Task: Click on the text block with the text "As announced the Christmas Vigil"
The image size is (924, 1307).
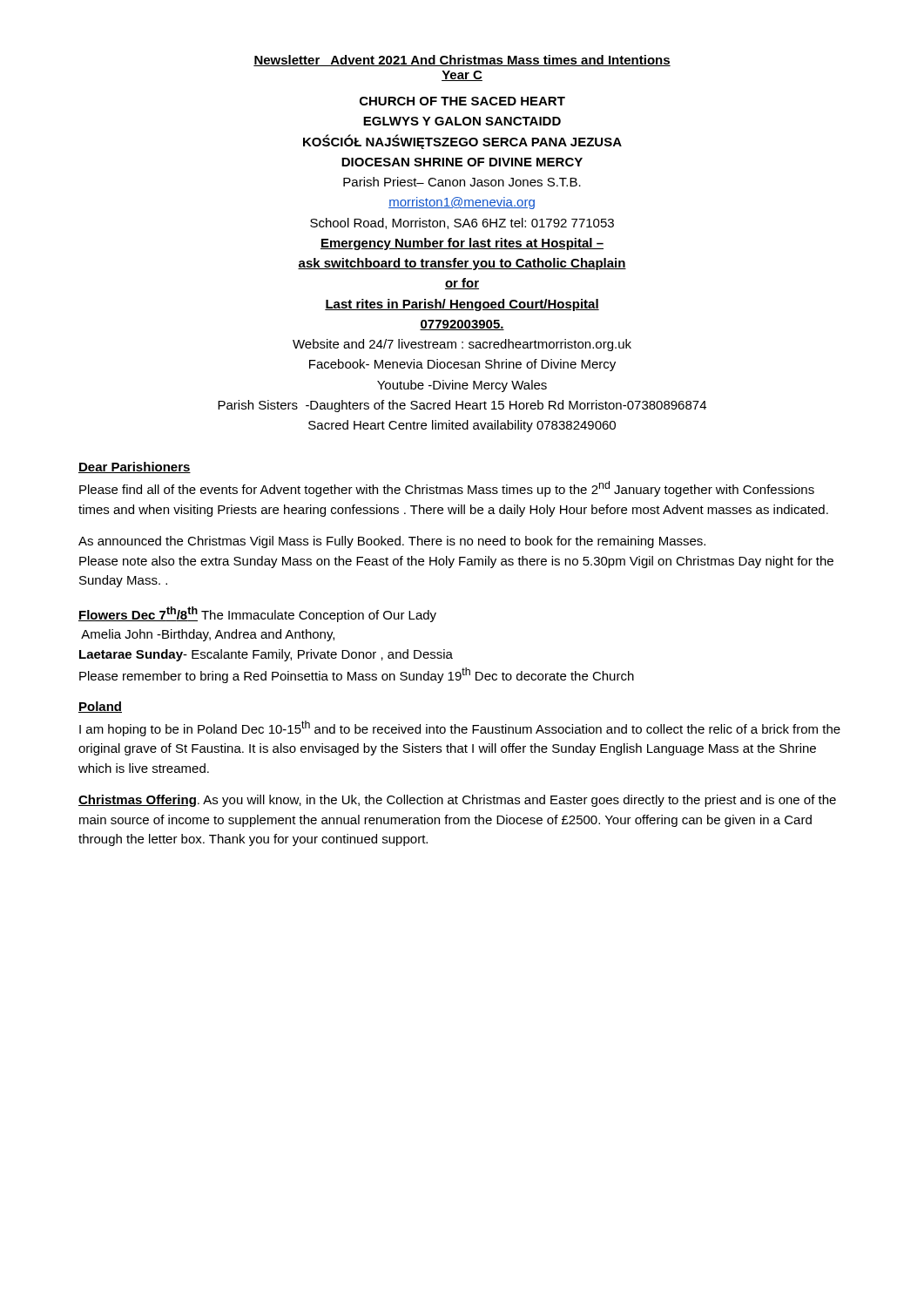Action: (456, 561)
